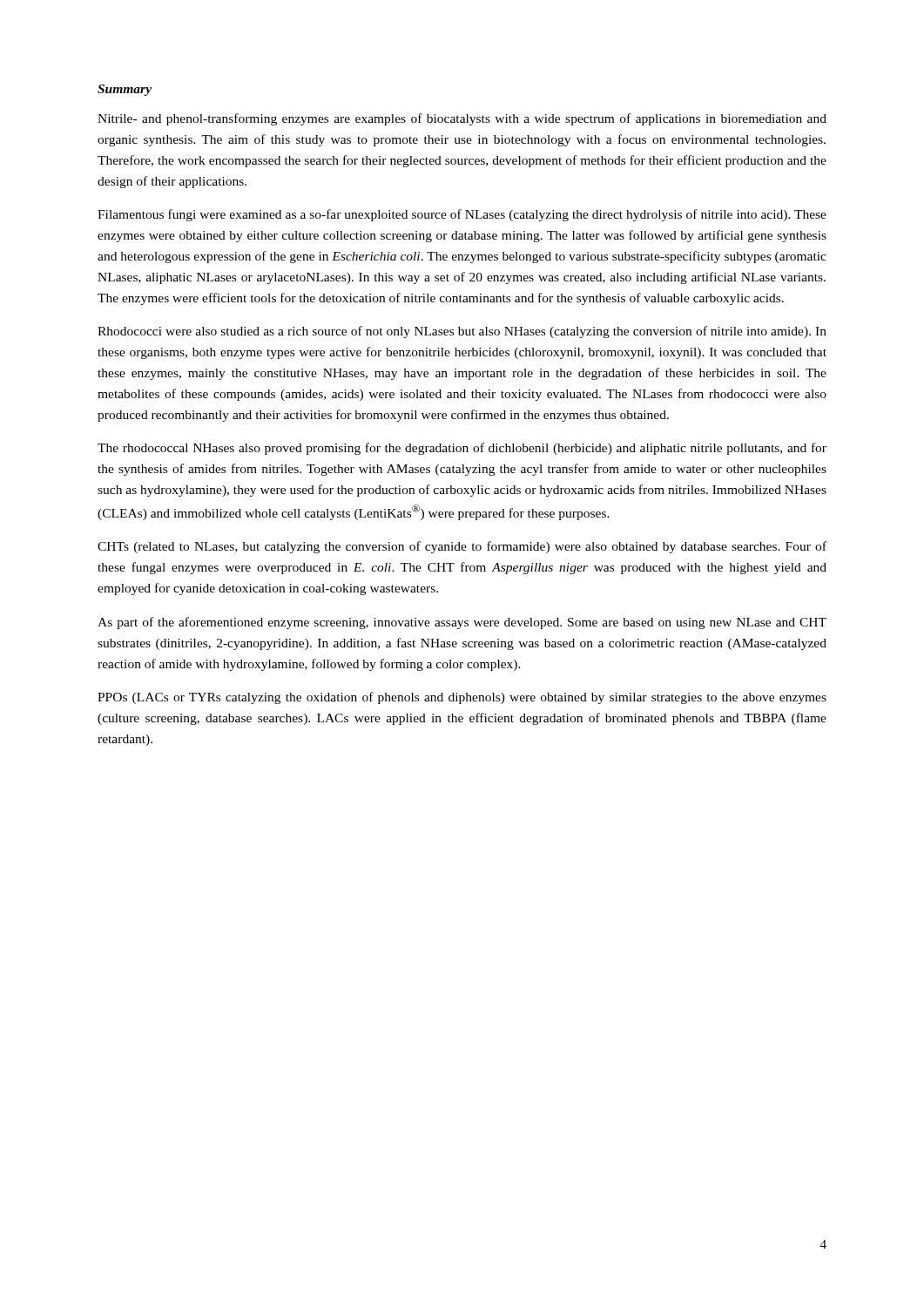Select the text starting "Filamentous fungi were examined as"
The width and height of the screenshot is (924, 1307).
click(x=462, y=256)
